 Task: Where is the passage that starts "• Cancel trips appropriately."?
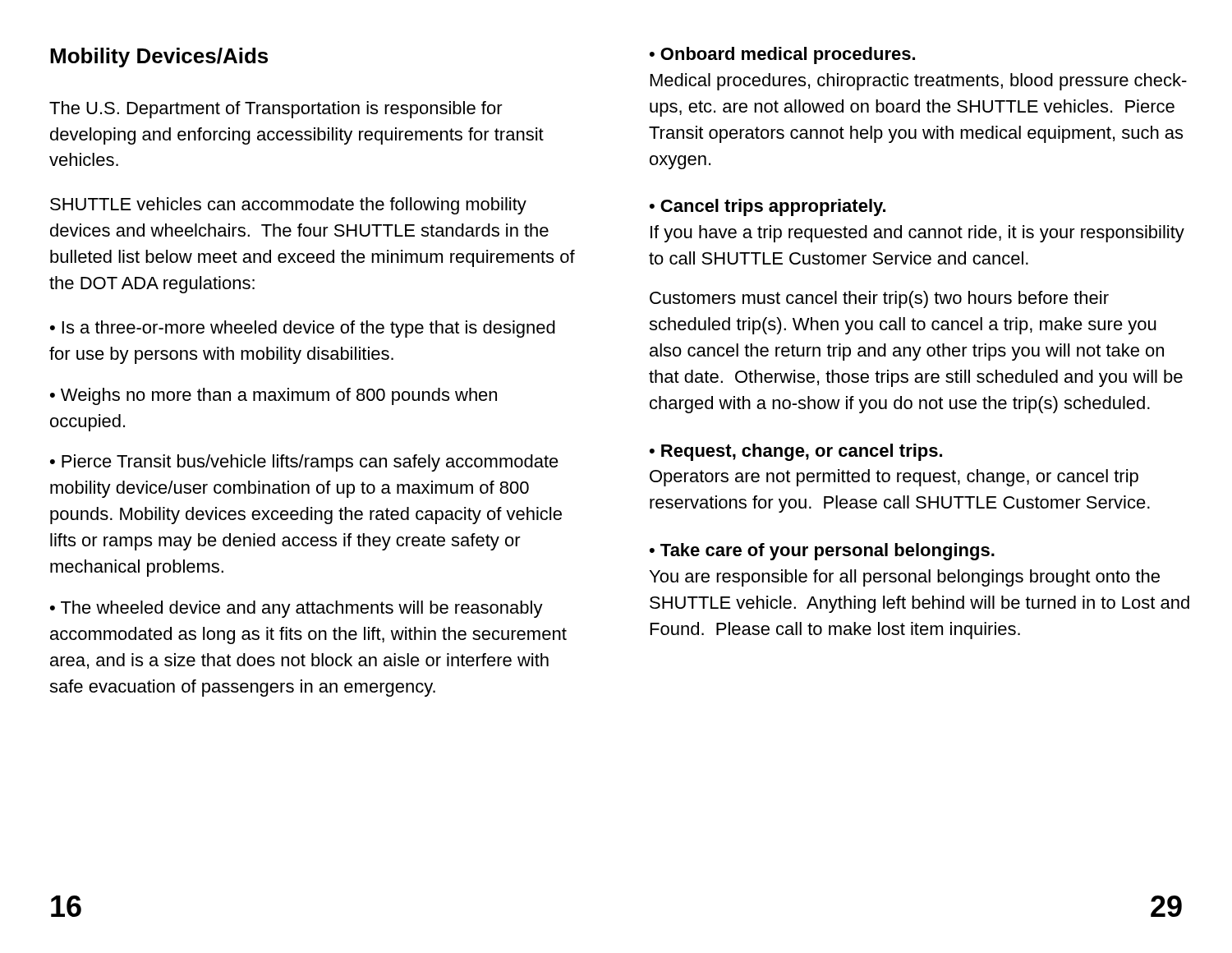(917, 232)
